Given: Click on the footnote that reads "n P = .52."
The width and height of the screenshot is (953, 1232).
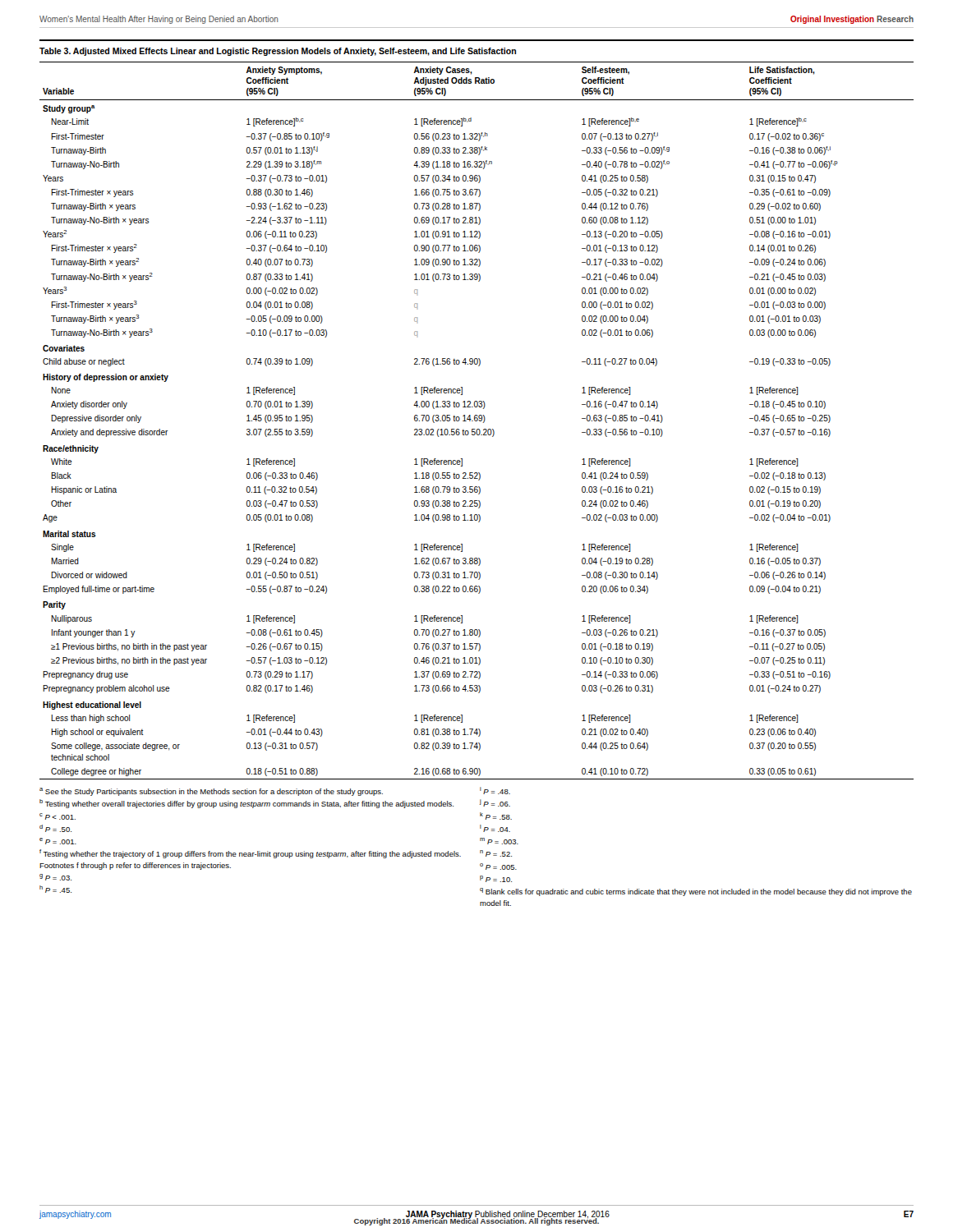Looking at the screenshot, I should 496,854.
